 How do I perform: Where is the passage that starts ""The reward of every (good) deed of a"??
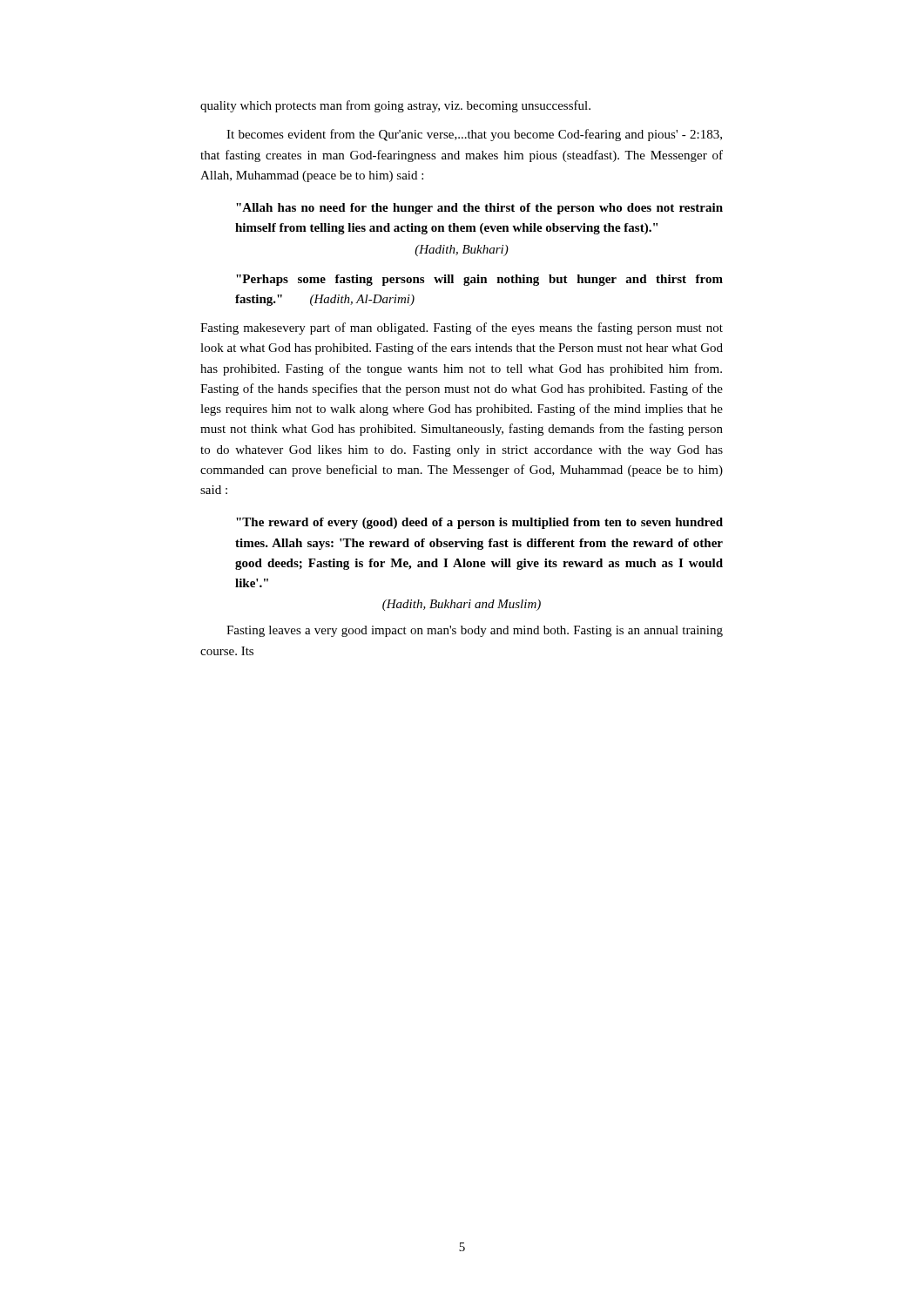(x=479, y=553)
